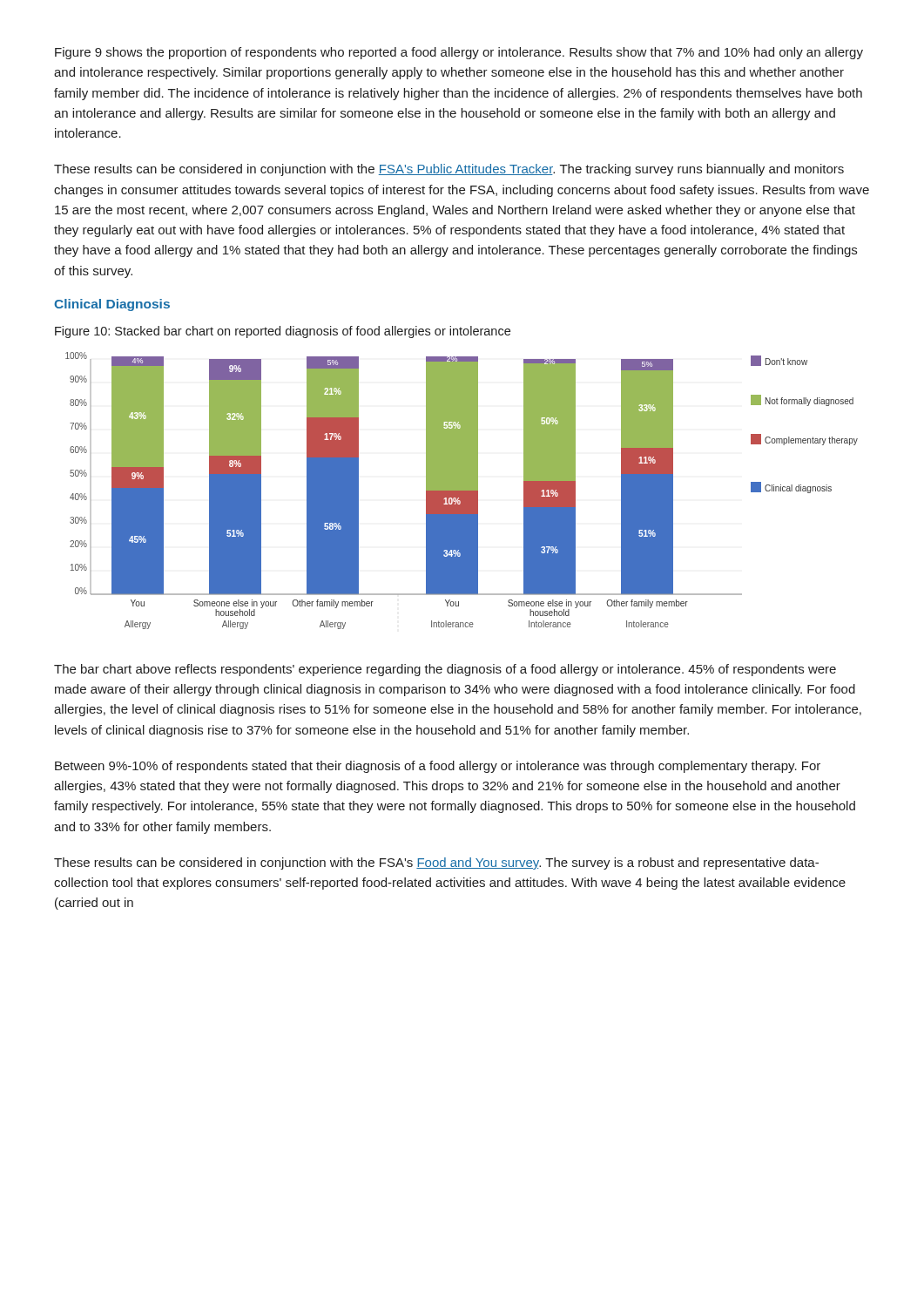Find the block on this page that starts "Between 9%-10% of"

(x=455, y=796)
